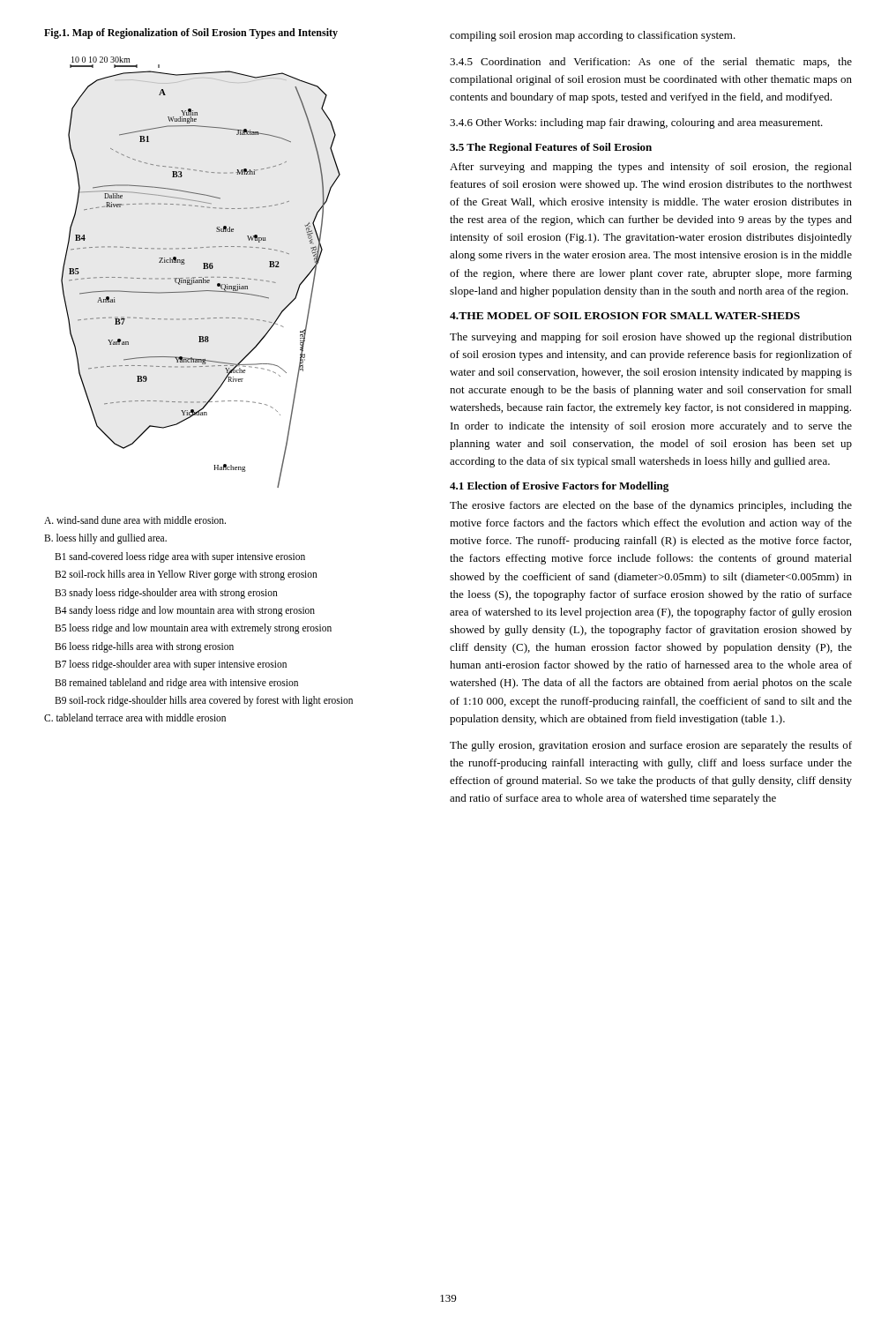Locate the block starting "A. wind-sand dune area with"

[135, 520]
